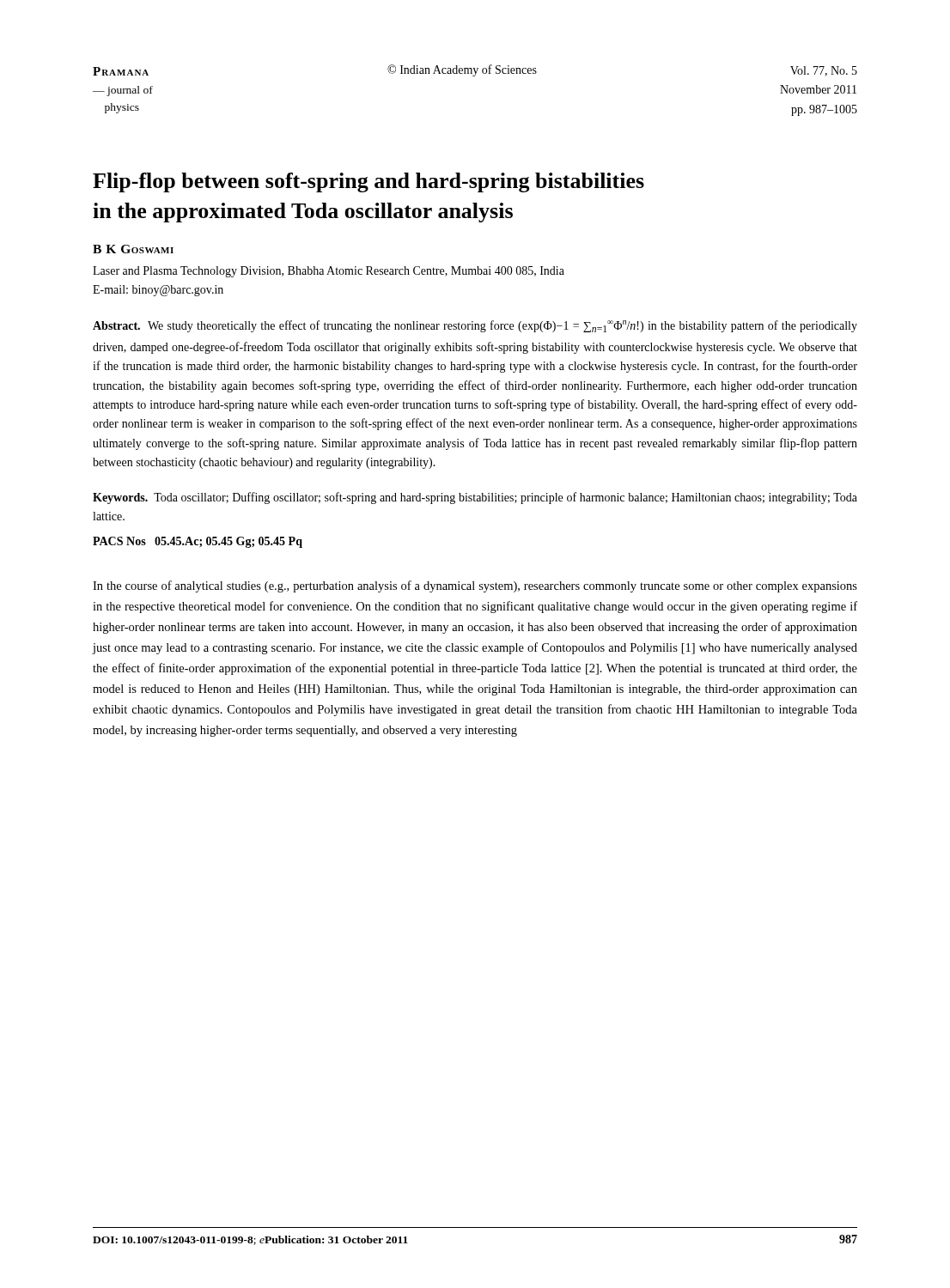Navigate to the passage starting "PACS Nos 05.45.Ac; 05.45 Gg;"
This screenshot has height=1288, width=950.
[198, 542]
